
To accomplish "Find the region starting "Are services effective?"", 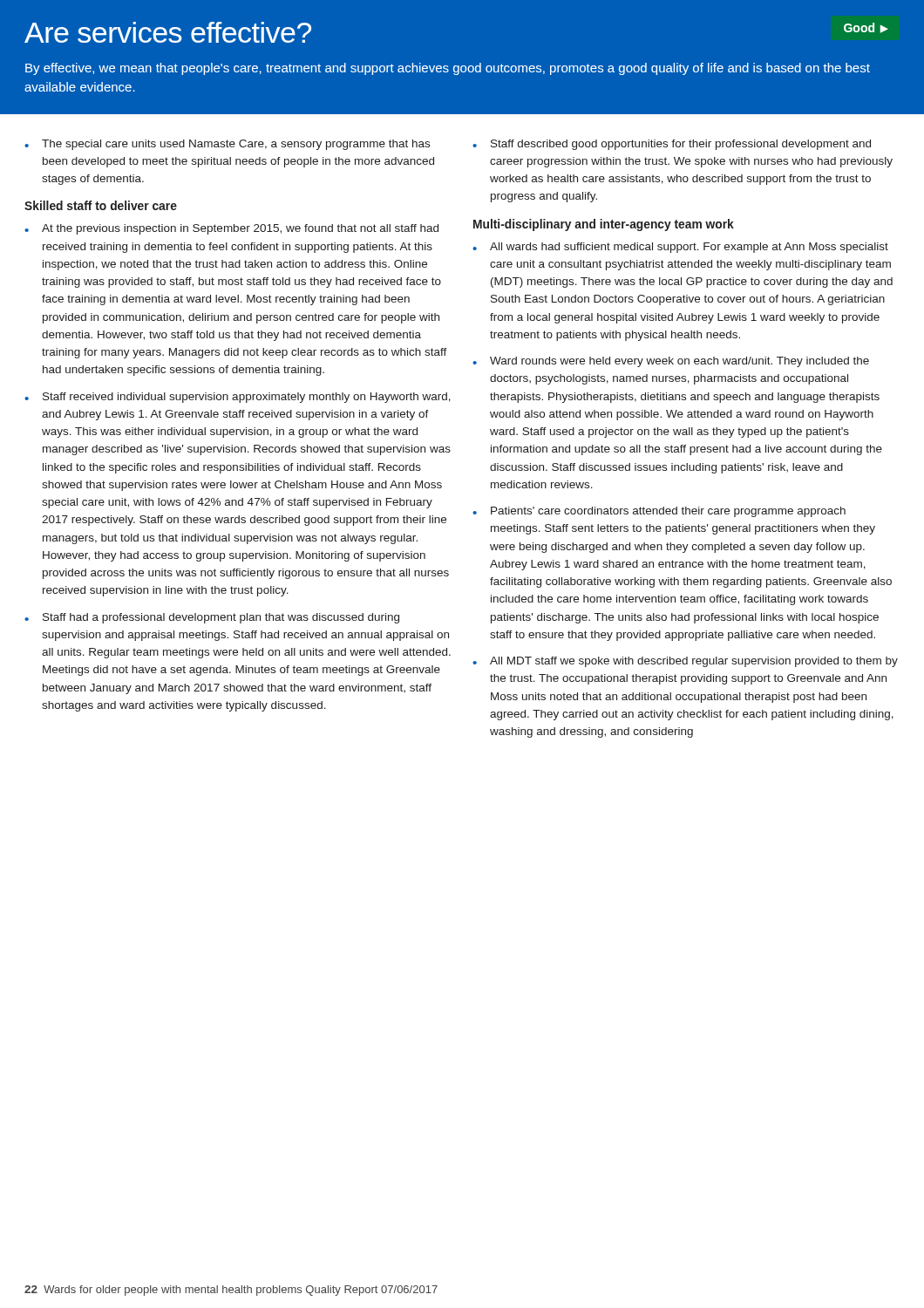I will 175,34.
